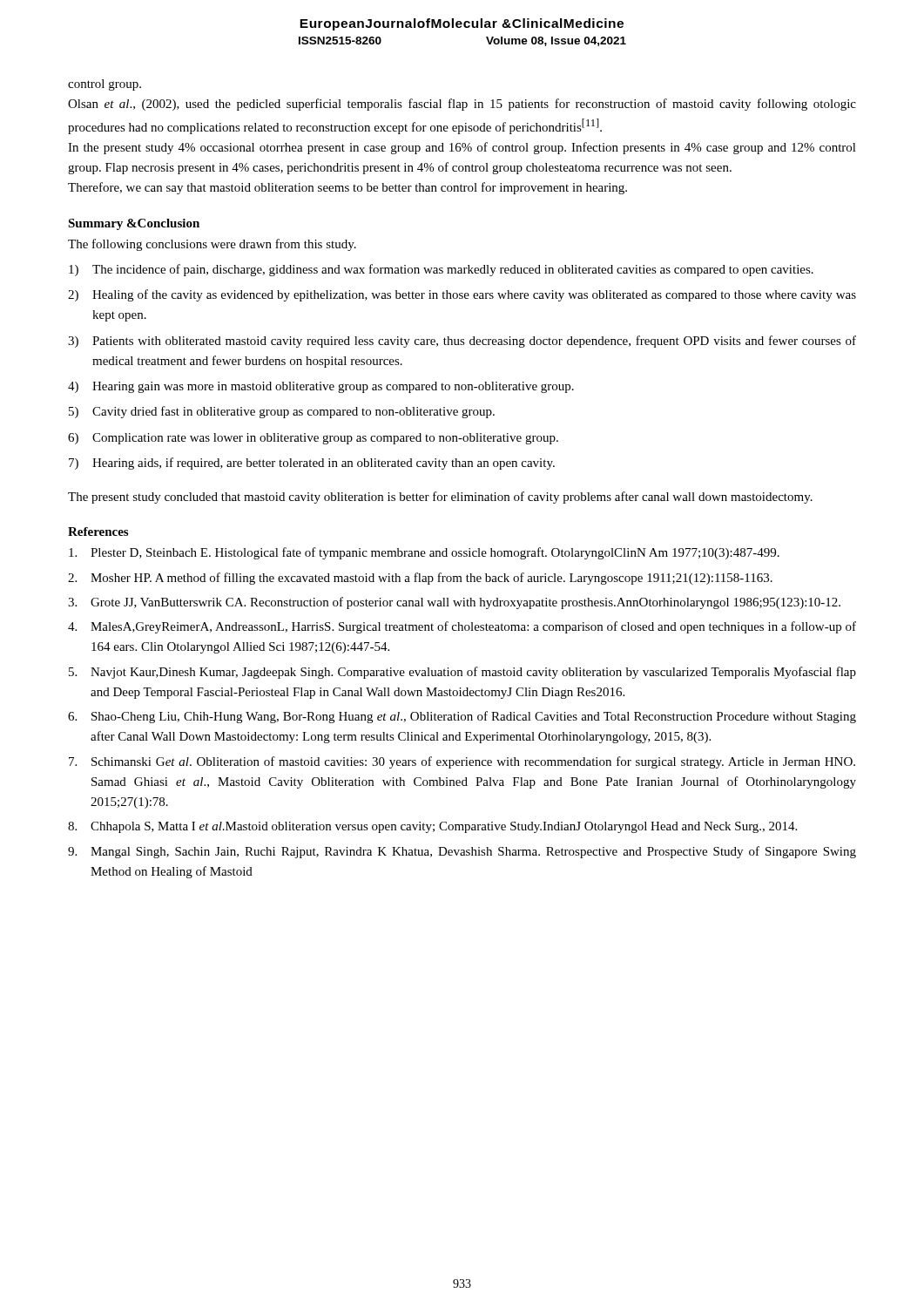Screen dimensions: 1307x924
Task: Find the text block starting "2. Mosher HP. A method of filling"
Action: pyautogui.click(x=462, y=578)
